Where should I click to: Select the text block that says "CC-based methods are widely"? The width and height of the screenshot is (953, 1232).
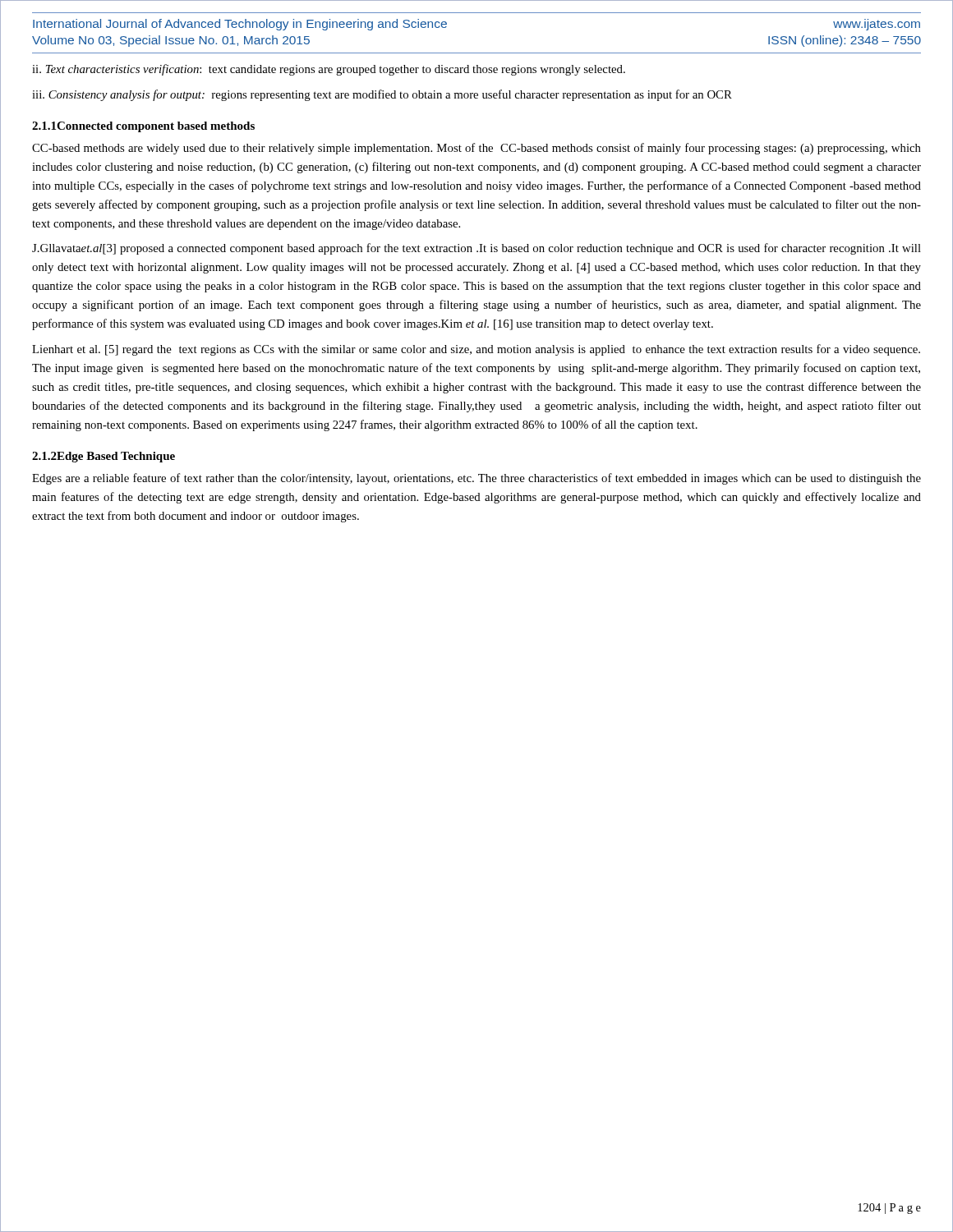pyautogui.click(x=476, y=185)
